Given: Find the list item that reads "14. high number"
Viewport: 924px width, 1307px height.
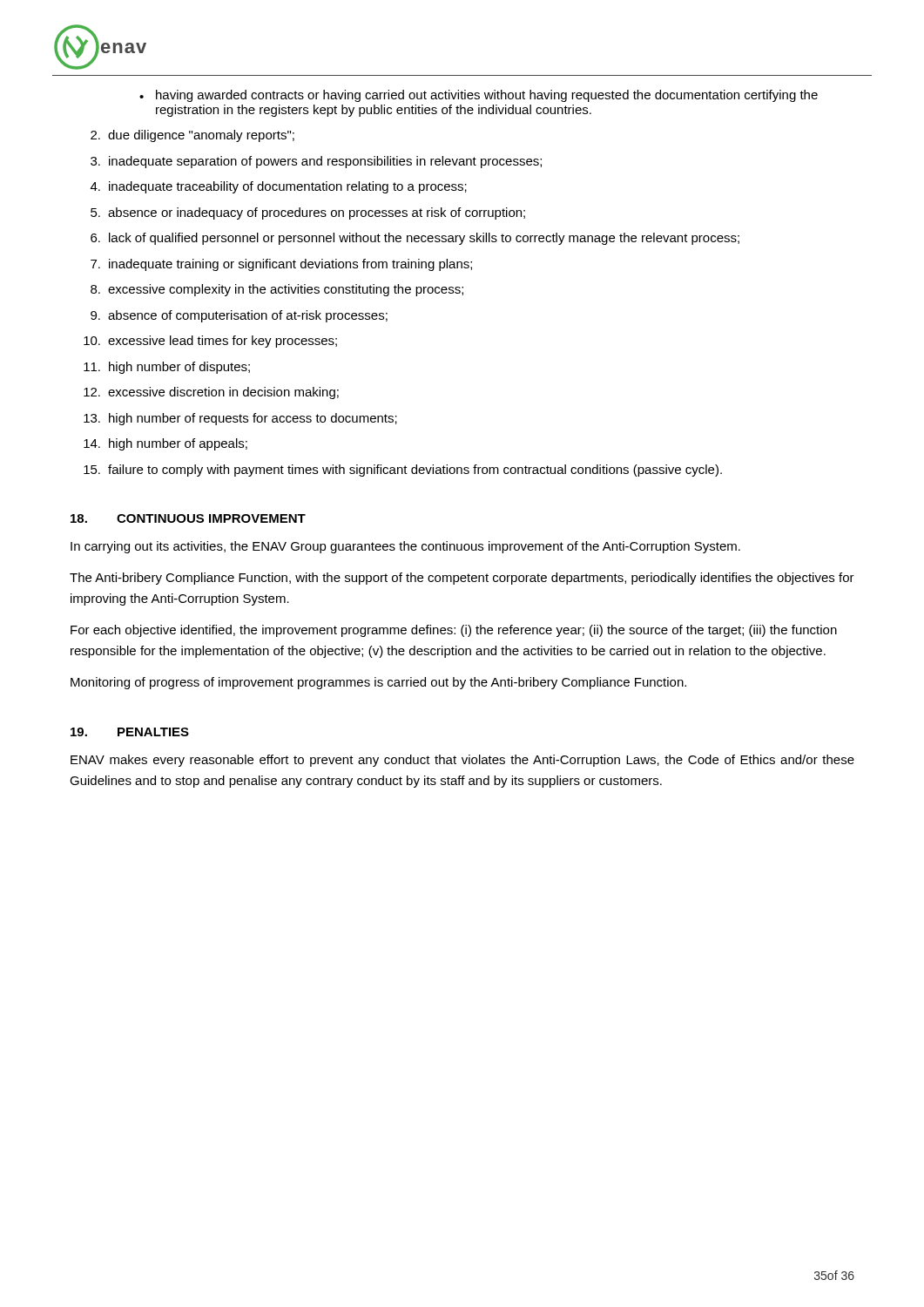Looking at the screenshot, I should click(159, 444).
